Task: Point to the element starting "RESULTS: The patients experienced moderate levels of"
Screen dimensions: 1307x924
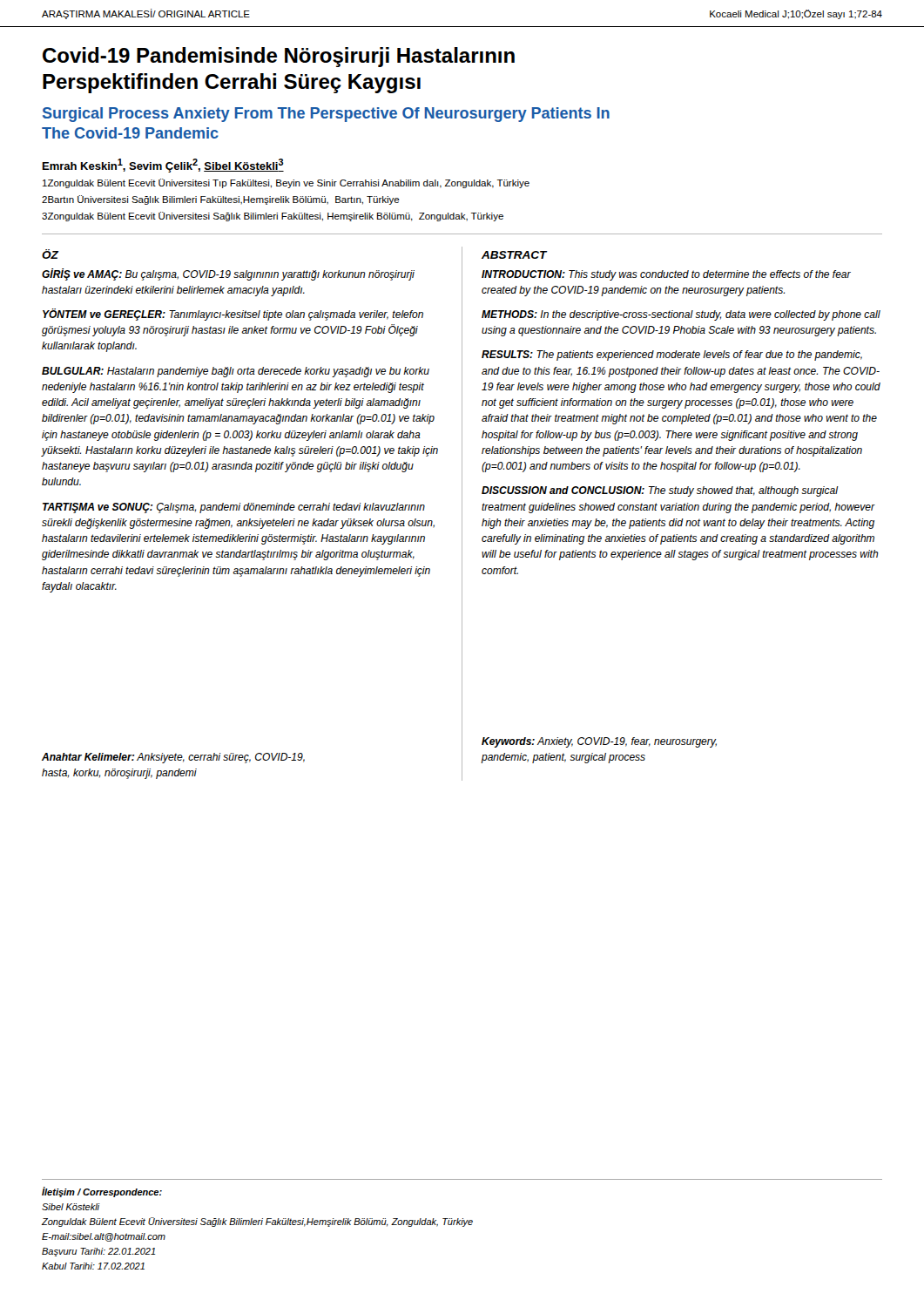Action: (x=682, y=411)
